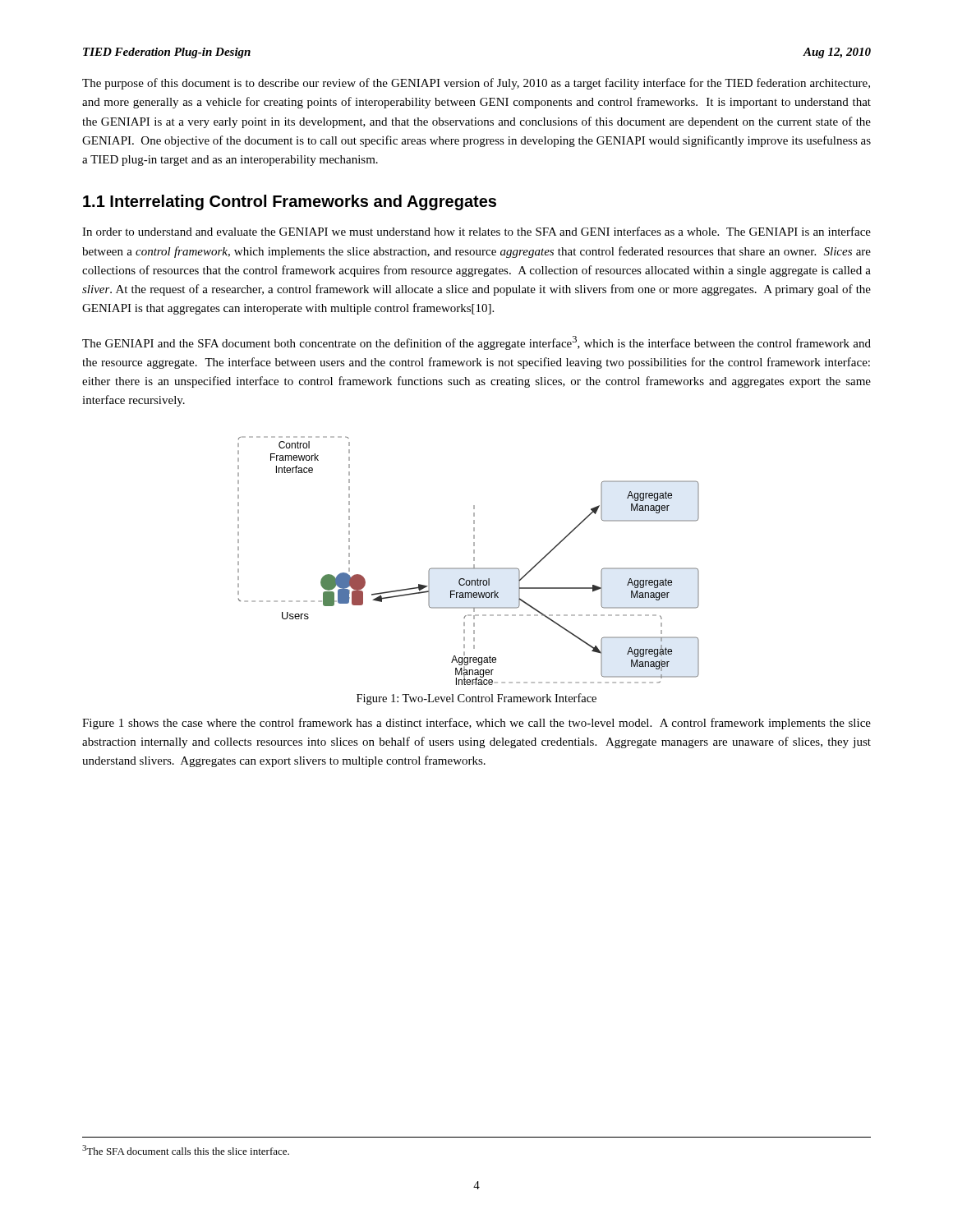The height and width of the screenshot is (1232, 953).
Task: Point to the text block starting "Figure 1 shows the case where the control"
Action: coord(476,741)
